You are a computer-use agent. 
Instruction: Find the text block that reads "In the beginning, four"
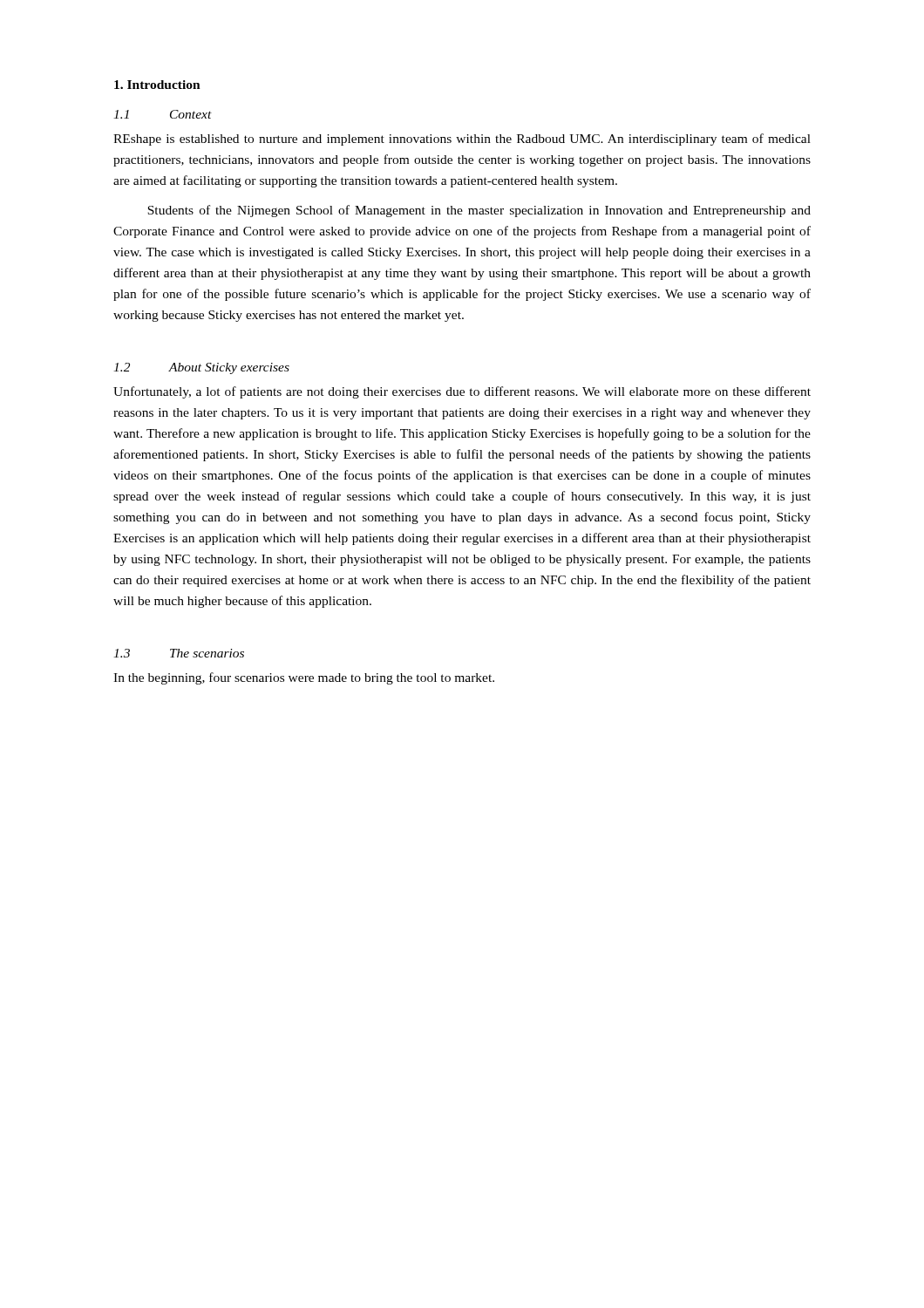tap(462, 678)
